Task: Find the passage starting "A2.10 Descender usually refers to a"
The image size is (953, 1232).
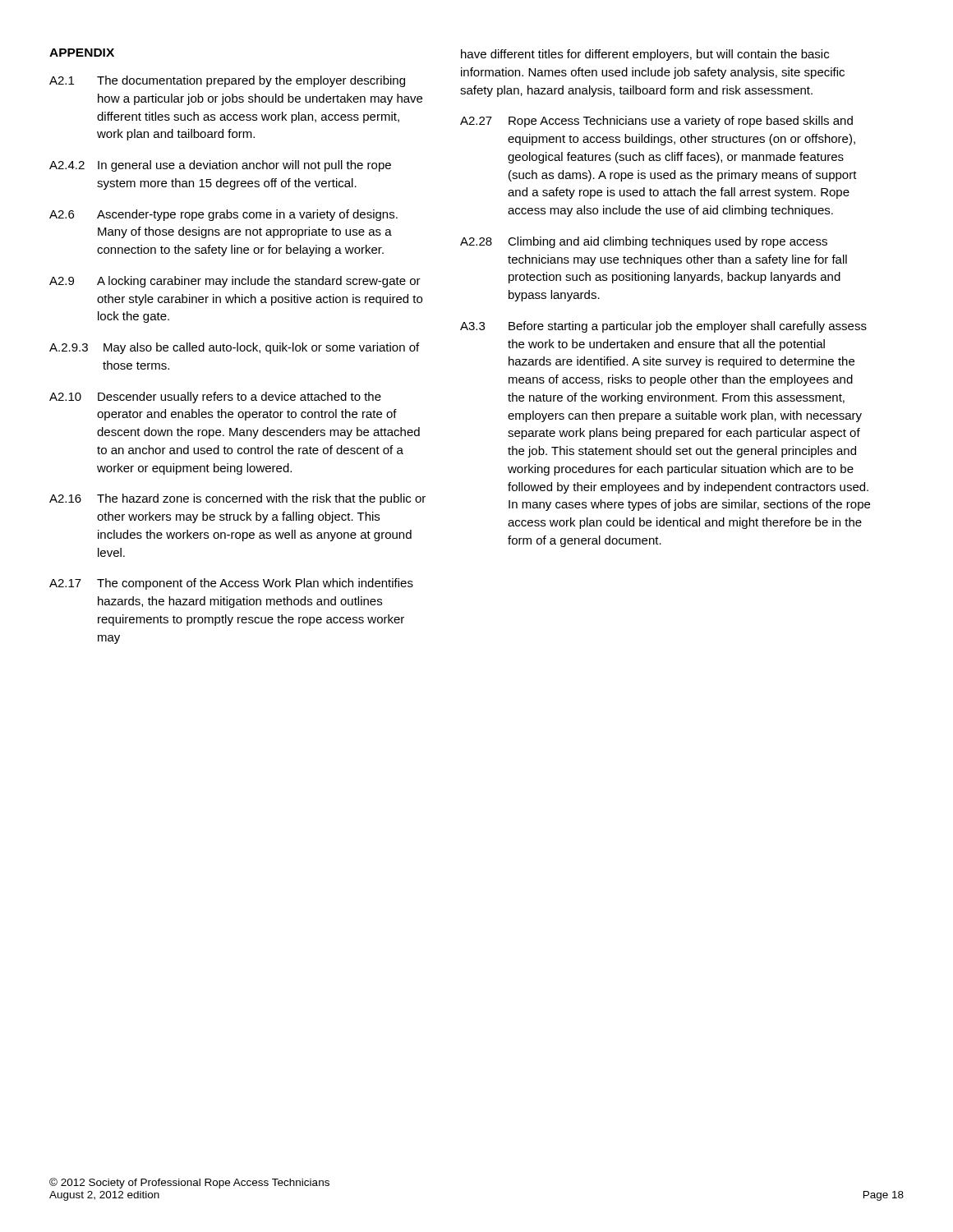Action: coord(238,432)
